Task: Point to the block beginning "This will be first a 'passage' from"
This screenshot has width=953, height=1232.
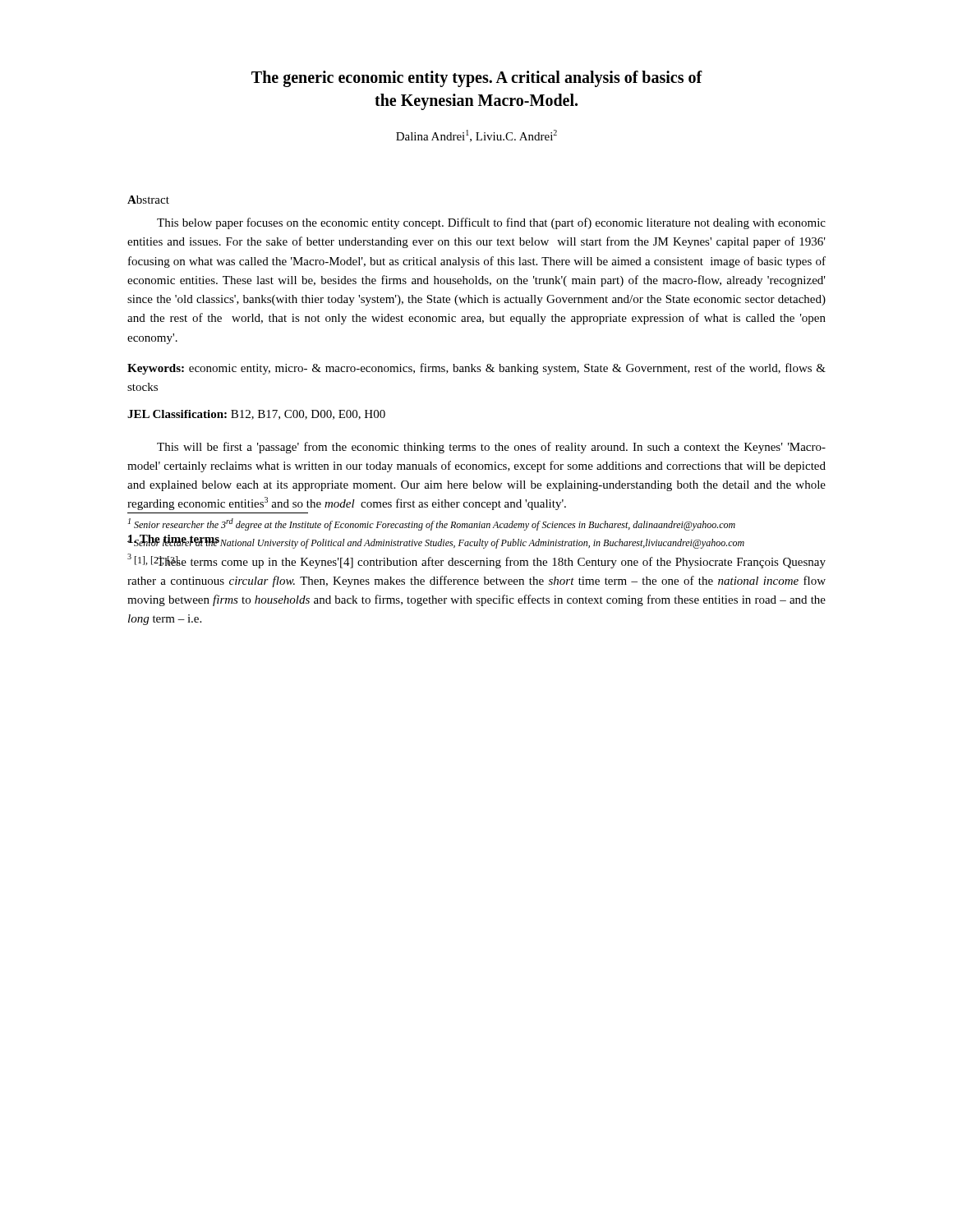Action: tap(476, 476)
